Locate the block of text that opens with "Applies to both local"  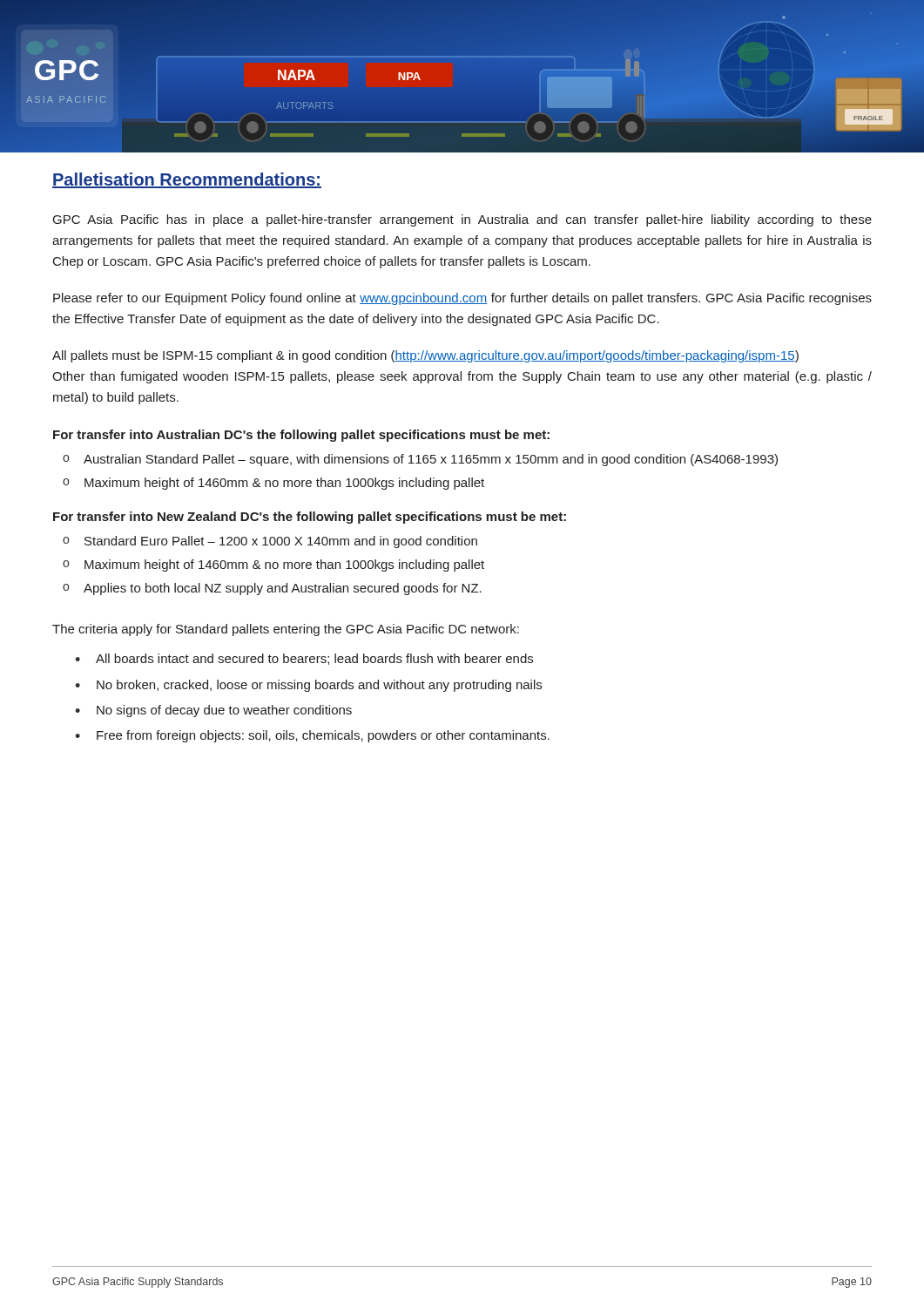click(x=283, y=588)
